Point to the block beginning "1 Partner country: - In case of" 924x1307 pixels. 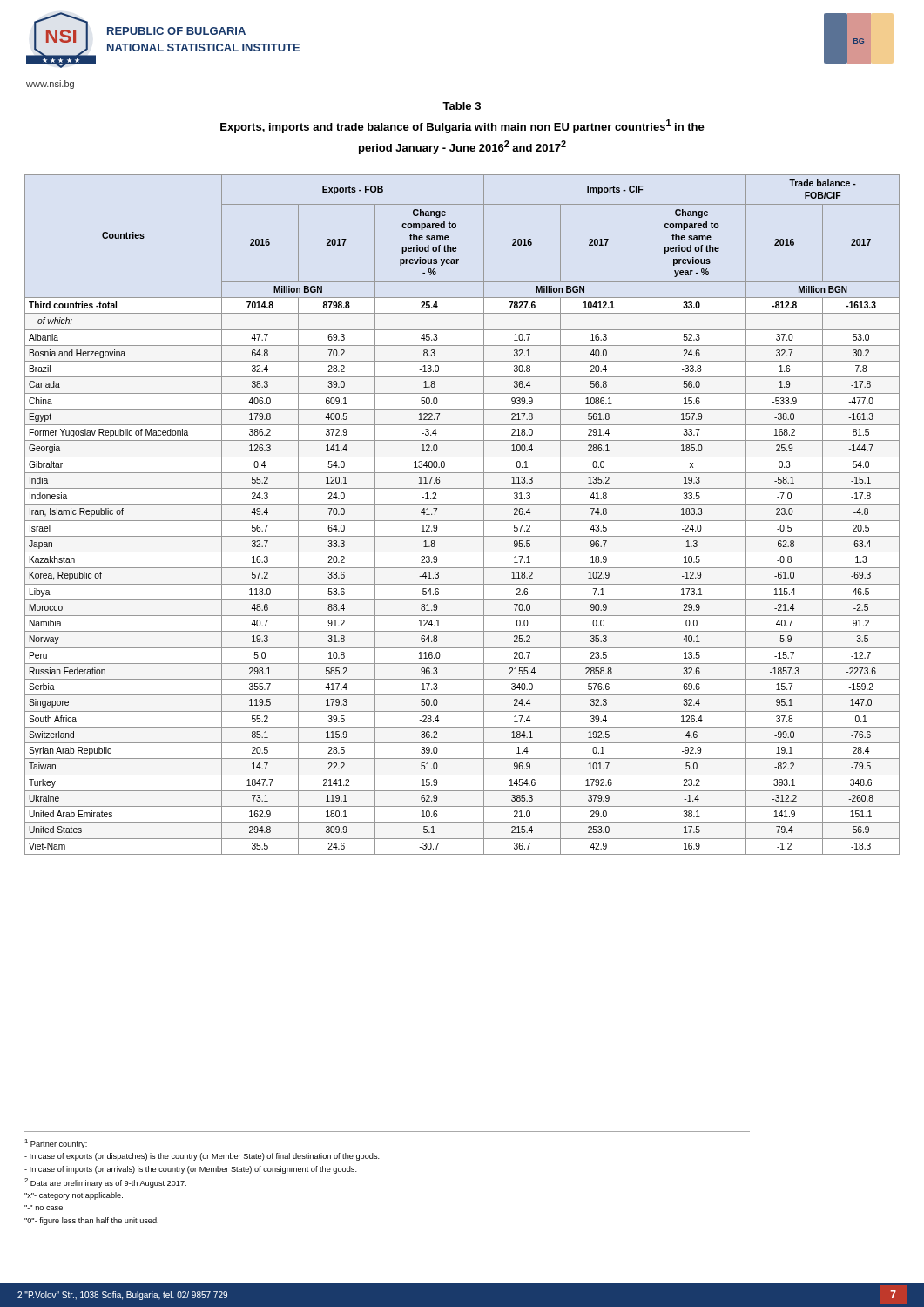(x=56, y=1144)
